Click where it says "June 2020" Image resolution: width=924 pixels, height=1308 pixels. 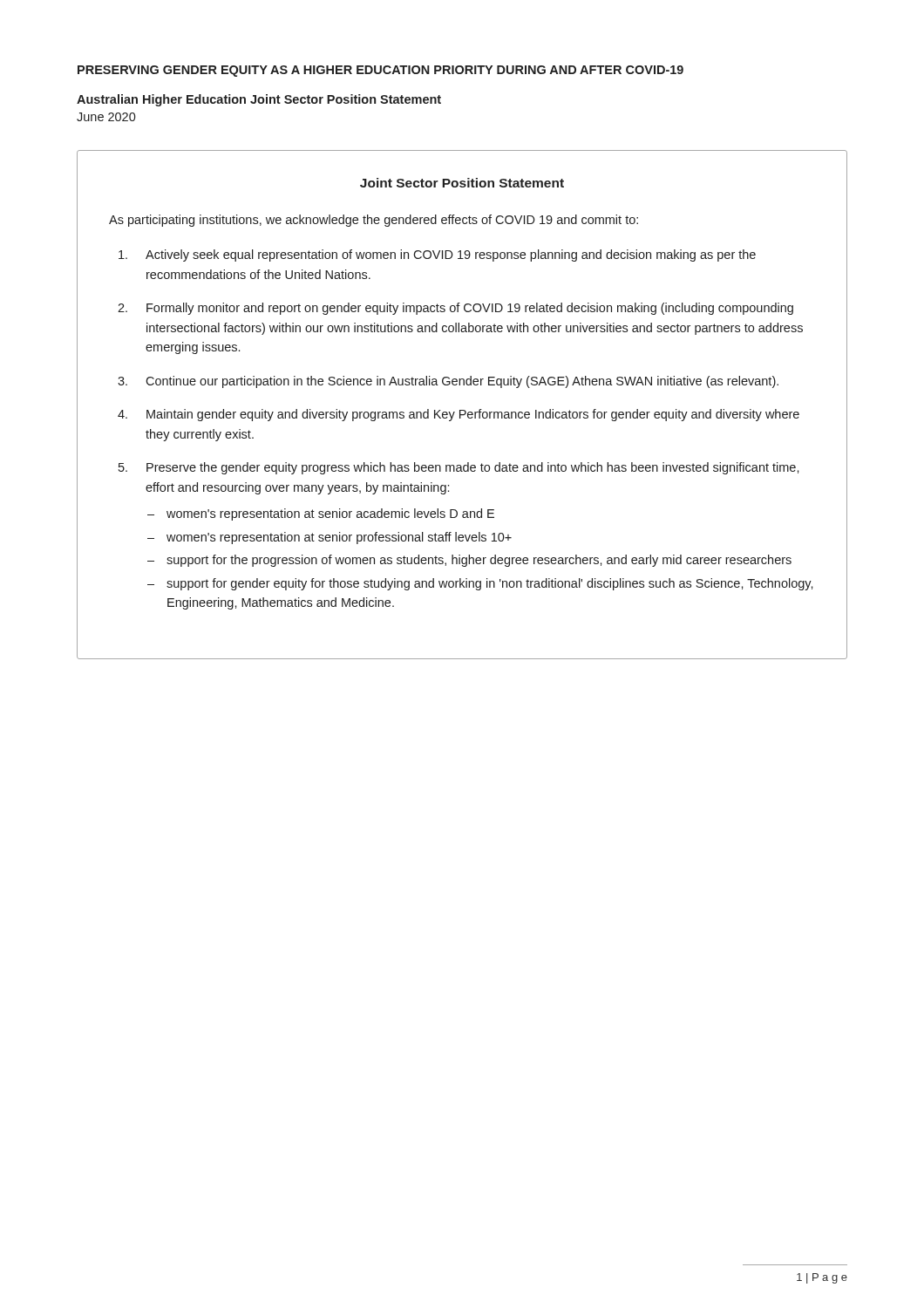click(x=106, y=117)
